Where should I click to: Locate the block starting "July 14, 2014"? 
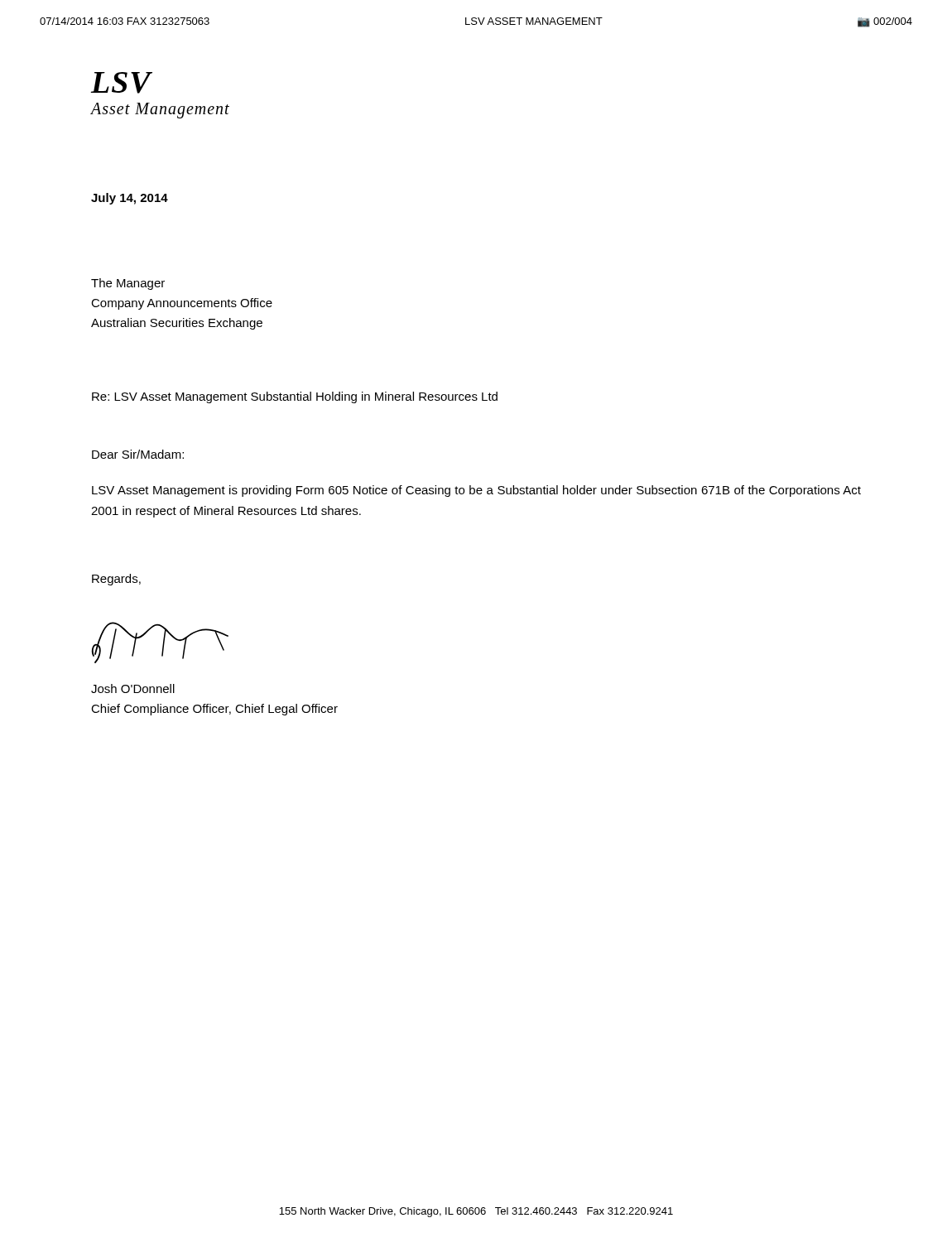tap(129, 197)
